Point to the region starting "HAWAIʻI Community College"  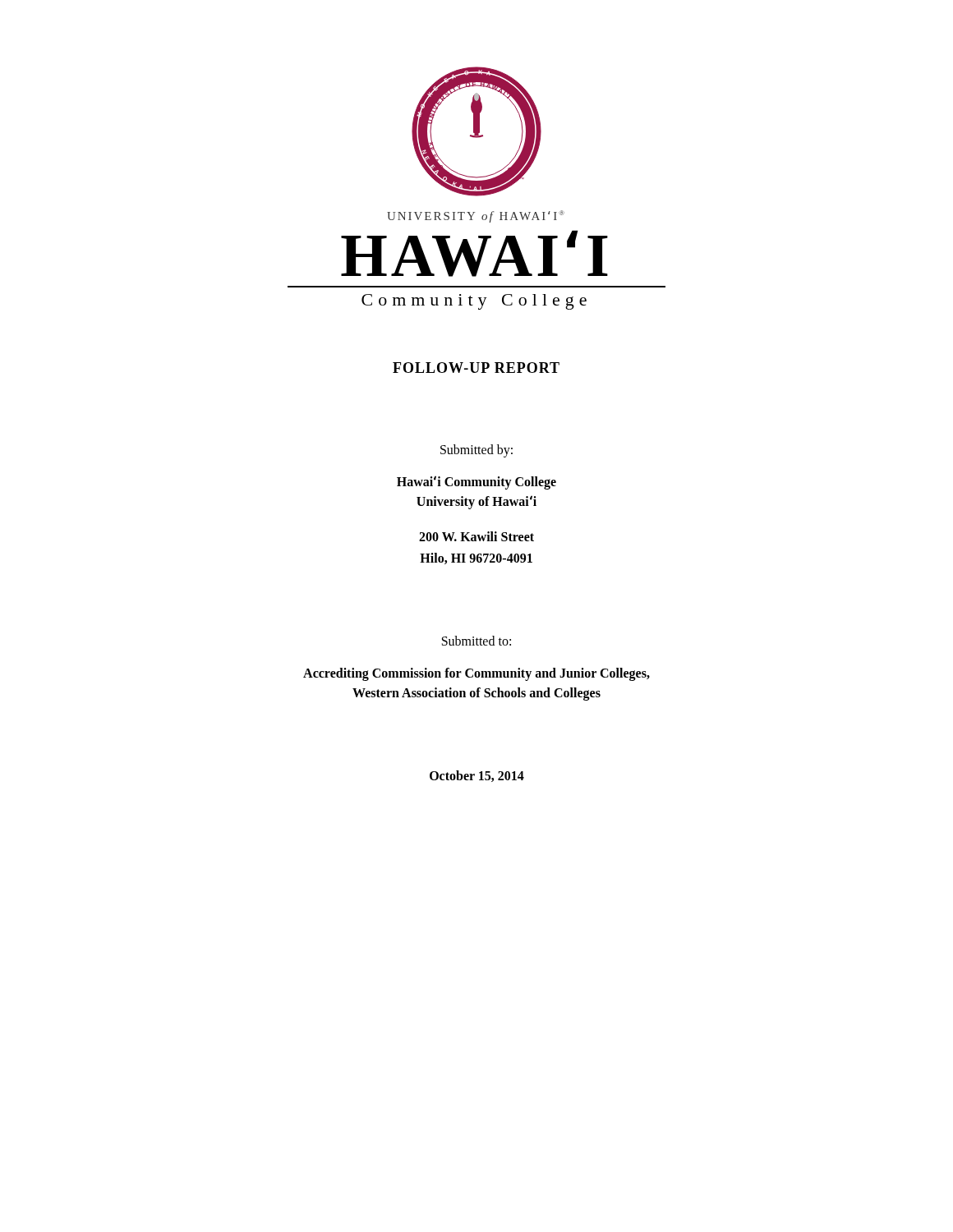click(476, 268)
